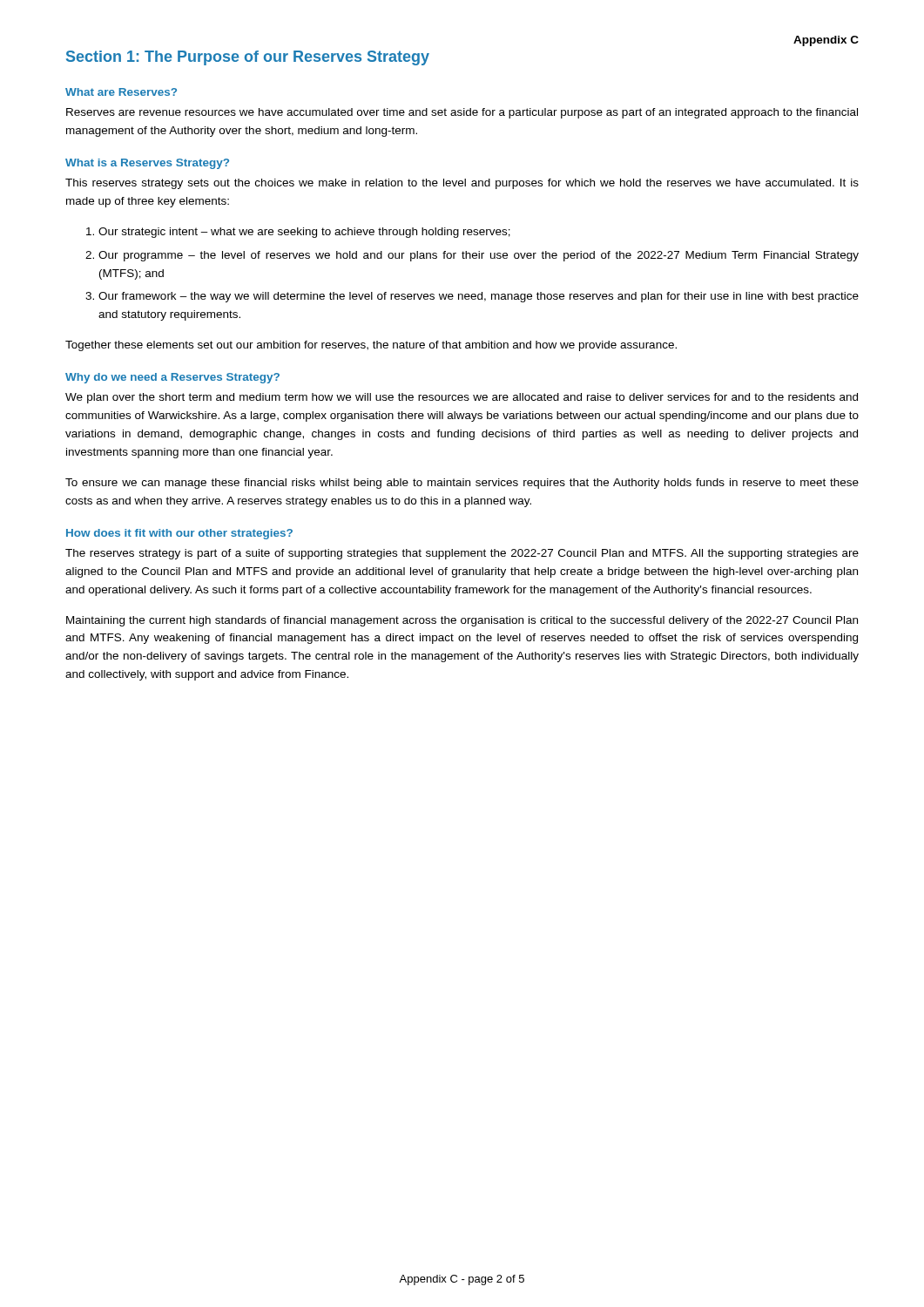Find the text block with the text "Together these elements"
Screen dimensions: 1307x924
pos(462,346)
